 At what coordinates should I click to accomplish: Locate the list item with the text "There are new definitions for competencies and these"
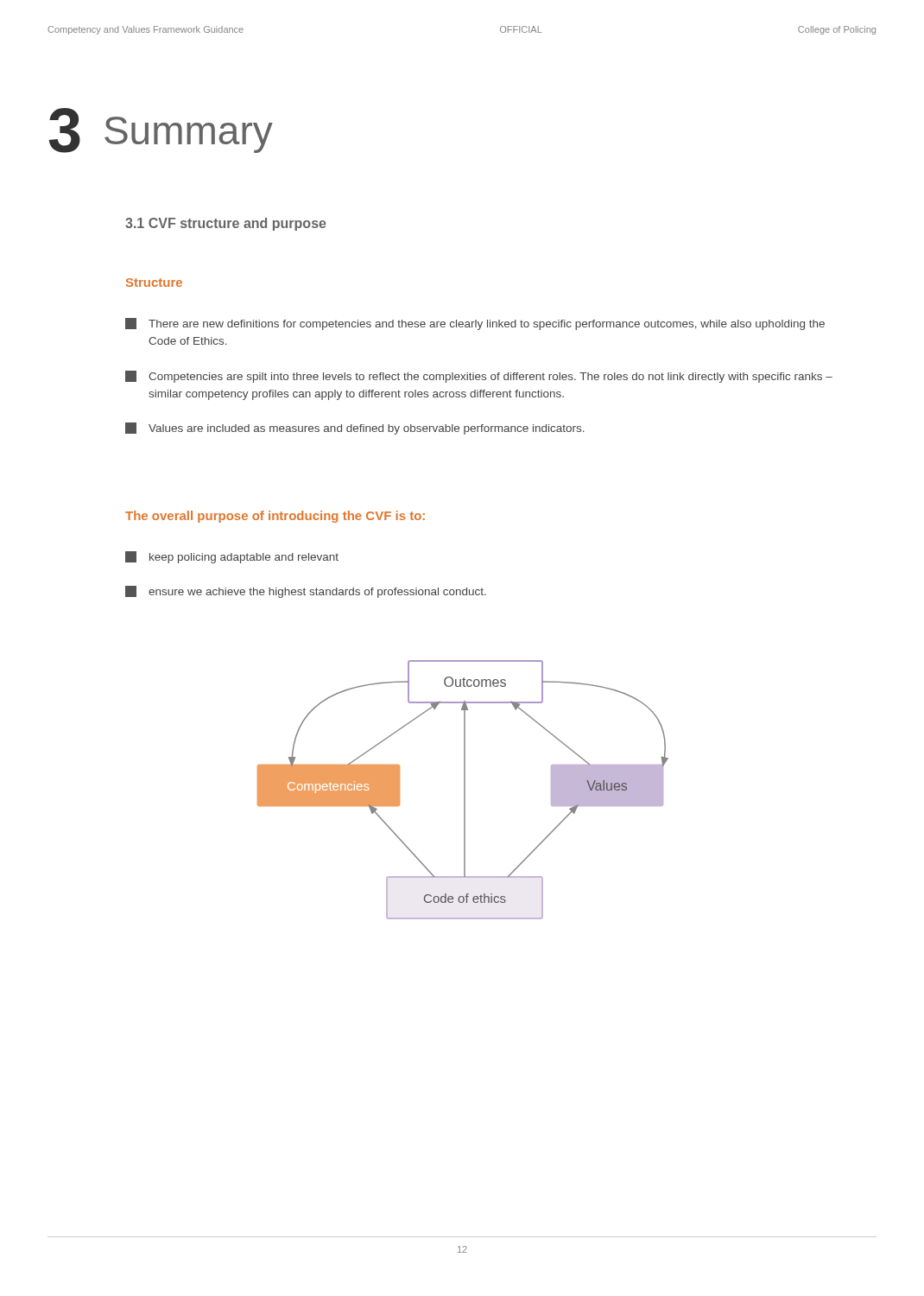490,333
